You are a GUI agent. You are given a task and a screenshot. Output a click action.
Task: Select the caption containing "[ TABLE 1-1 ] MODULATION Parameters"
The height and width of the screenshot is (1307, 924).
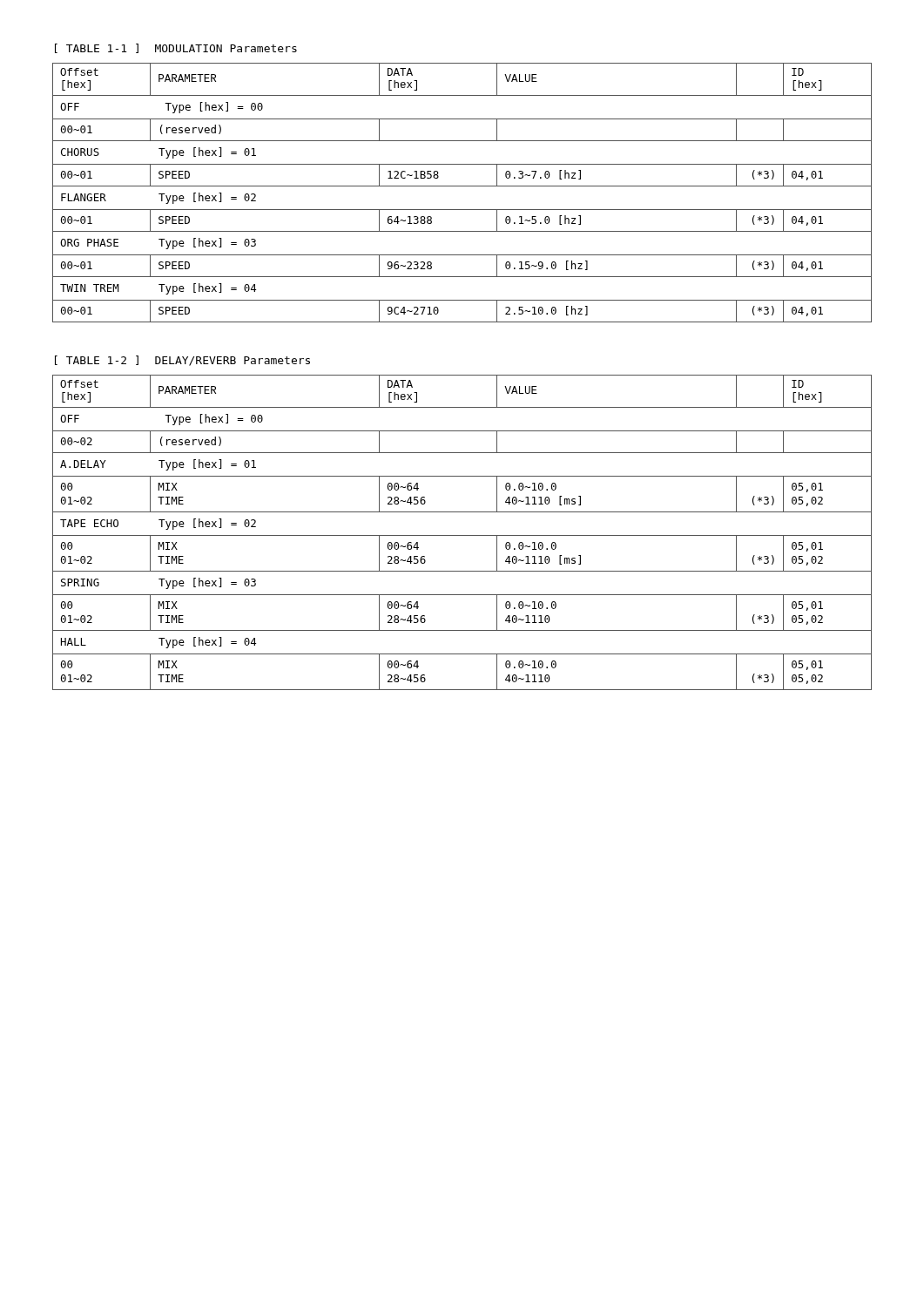coord(175,48)
